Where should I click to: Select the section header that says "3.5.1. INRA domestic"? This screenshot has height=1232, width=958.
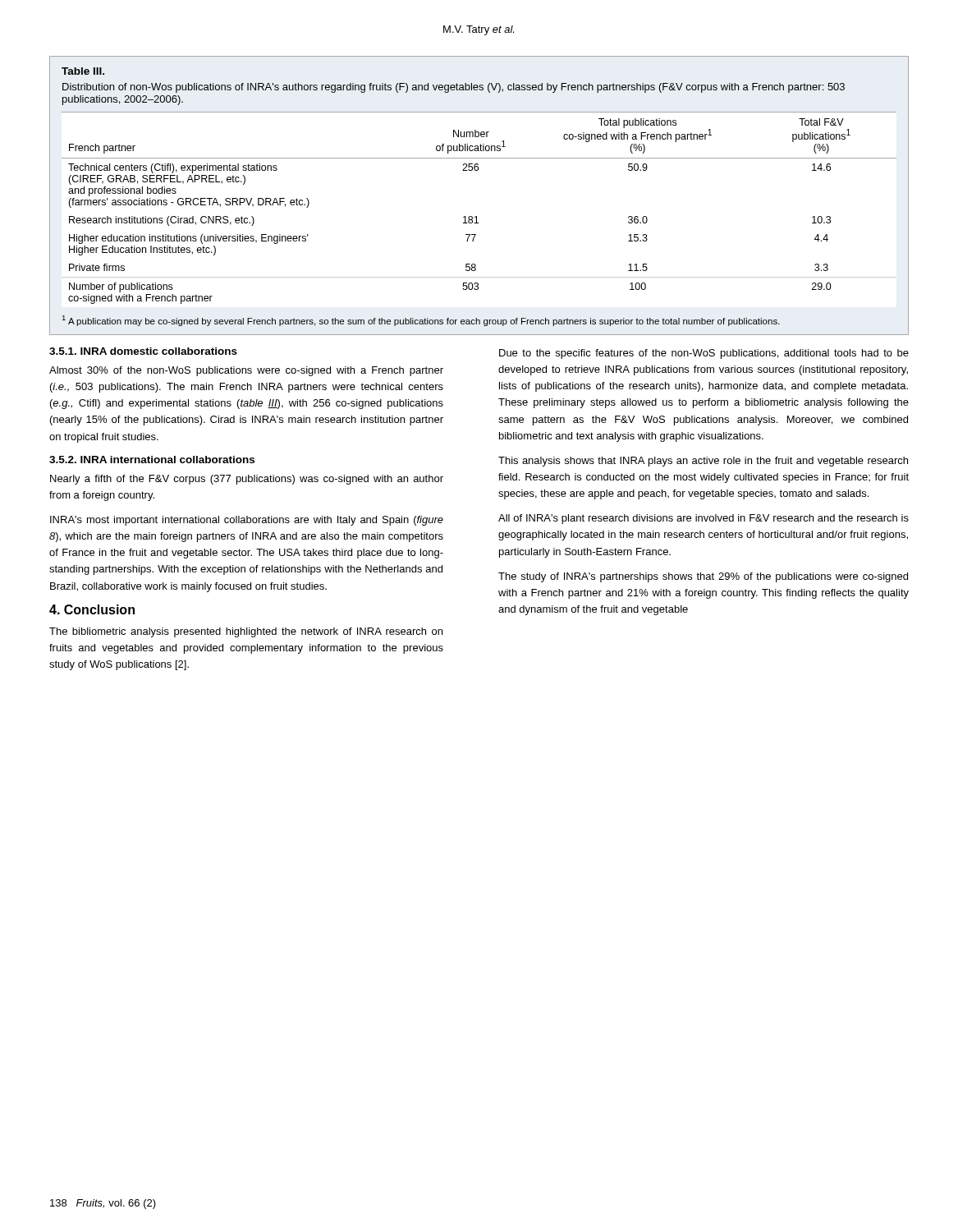(143, 351)
